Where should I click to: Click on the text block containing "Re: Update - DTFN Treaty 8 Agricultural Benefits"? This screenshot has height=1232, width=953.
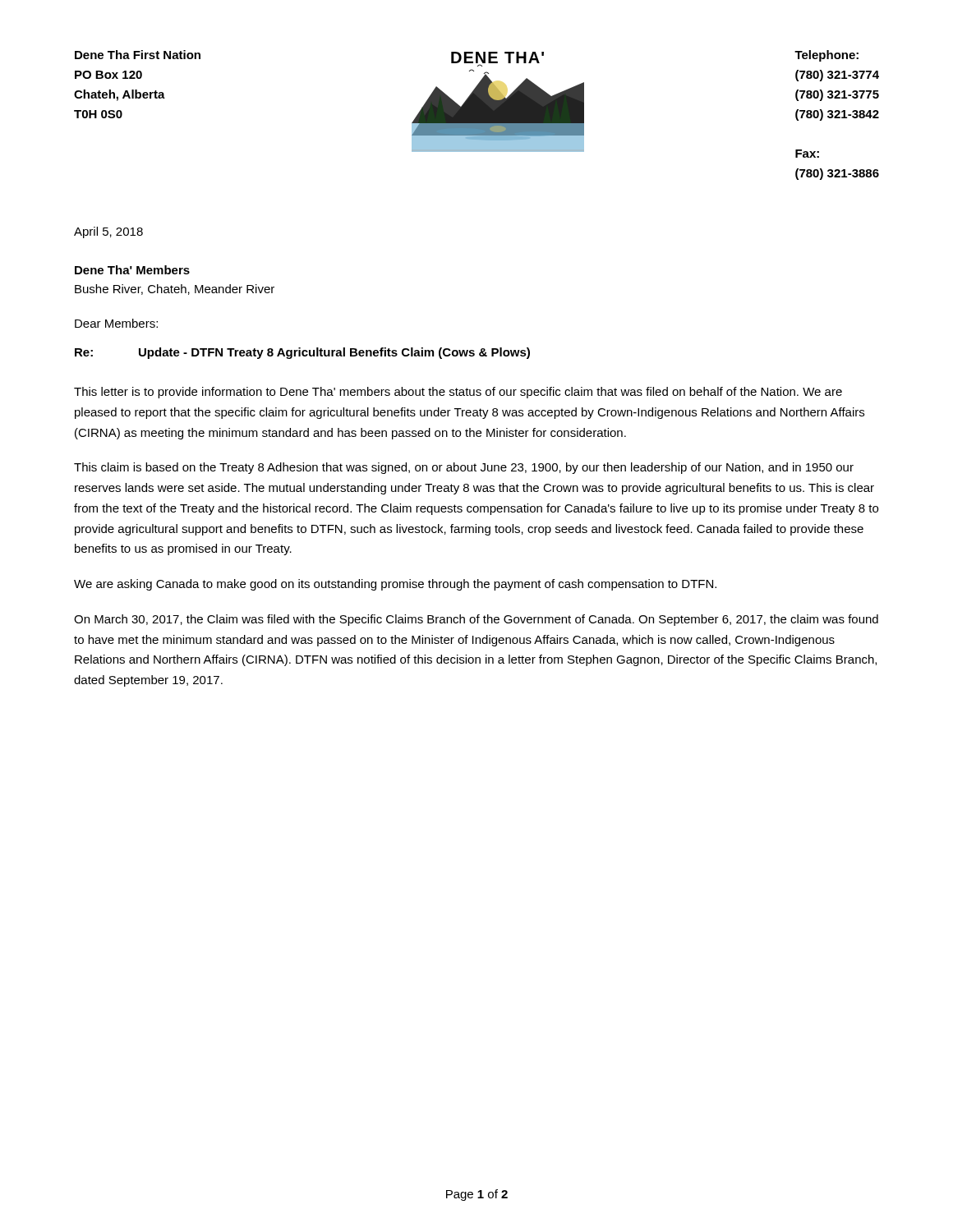tap(302, 352)
